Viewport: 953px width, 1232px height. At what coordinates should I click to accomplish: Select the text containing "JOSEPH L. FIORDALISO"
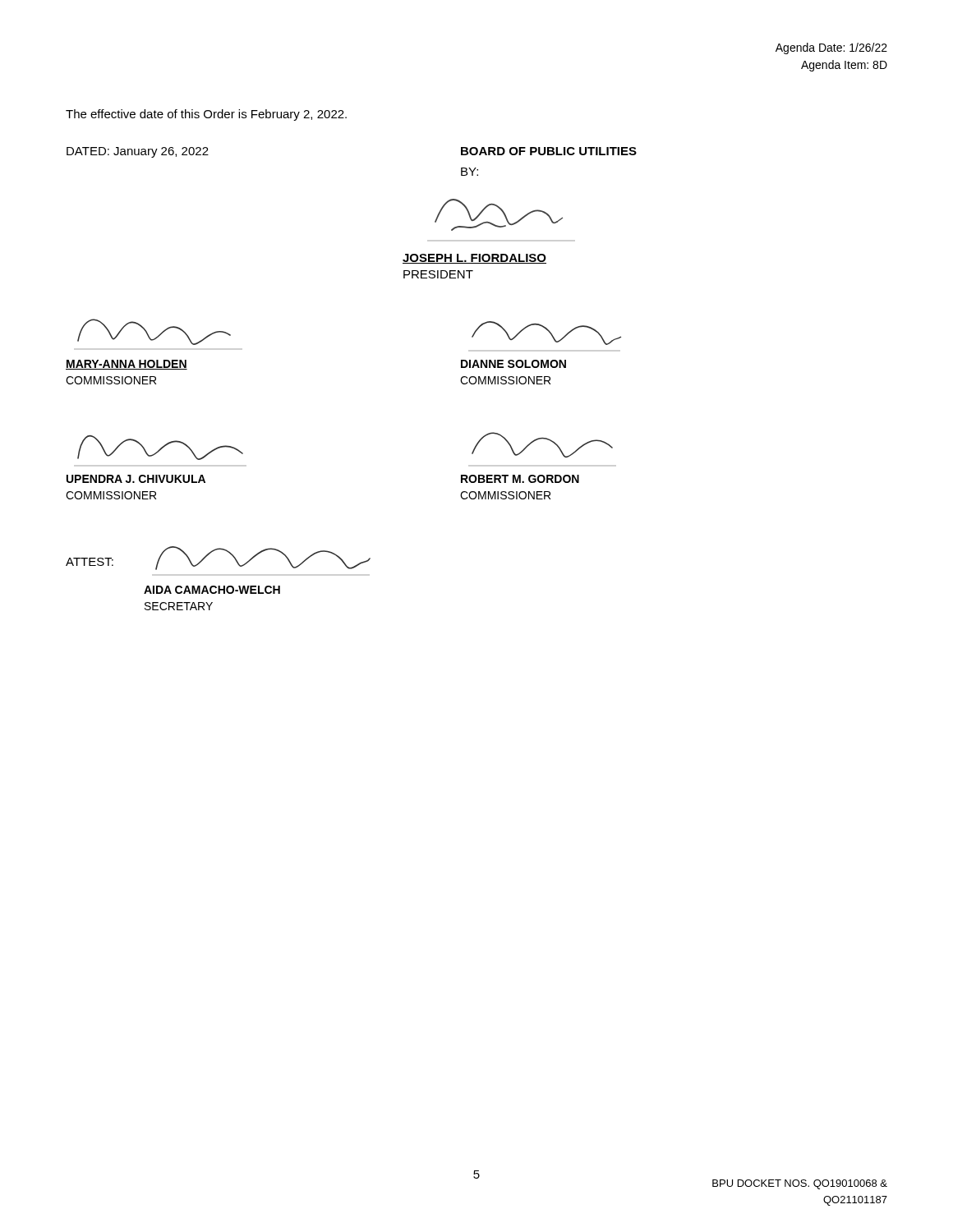pos(474,257)
